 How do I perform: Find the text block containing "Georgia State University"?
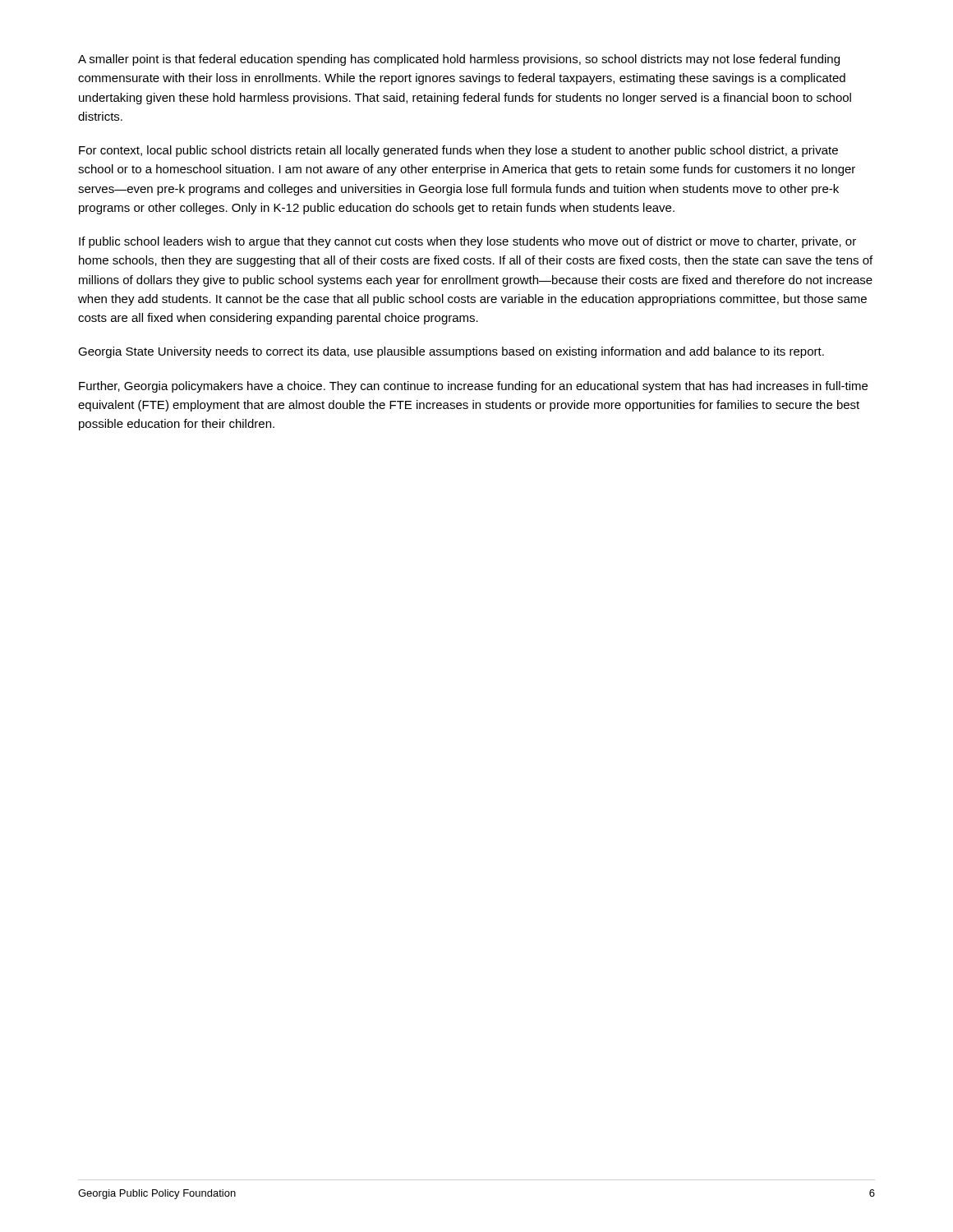coord(451,351)
